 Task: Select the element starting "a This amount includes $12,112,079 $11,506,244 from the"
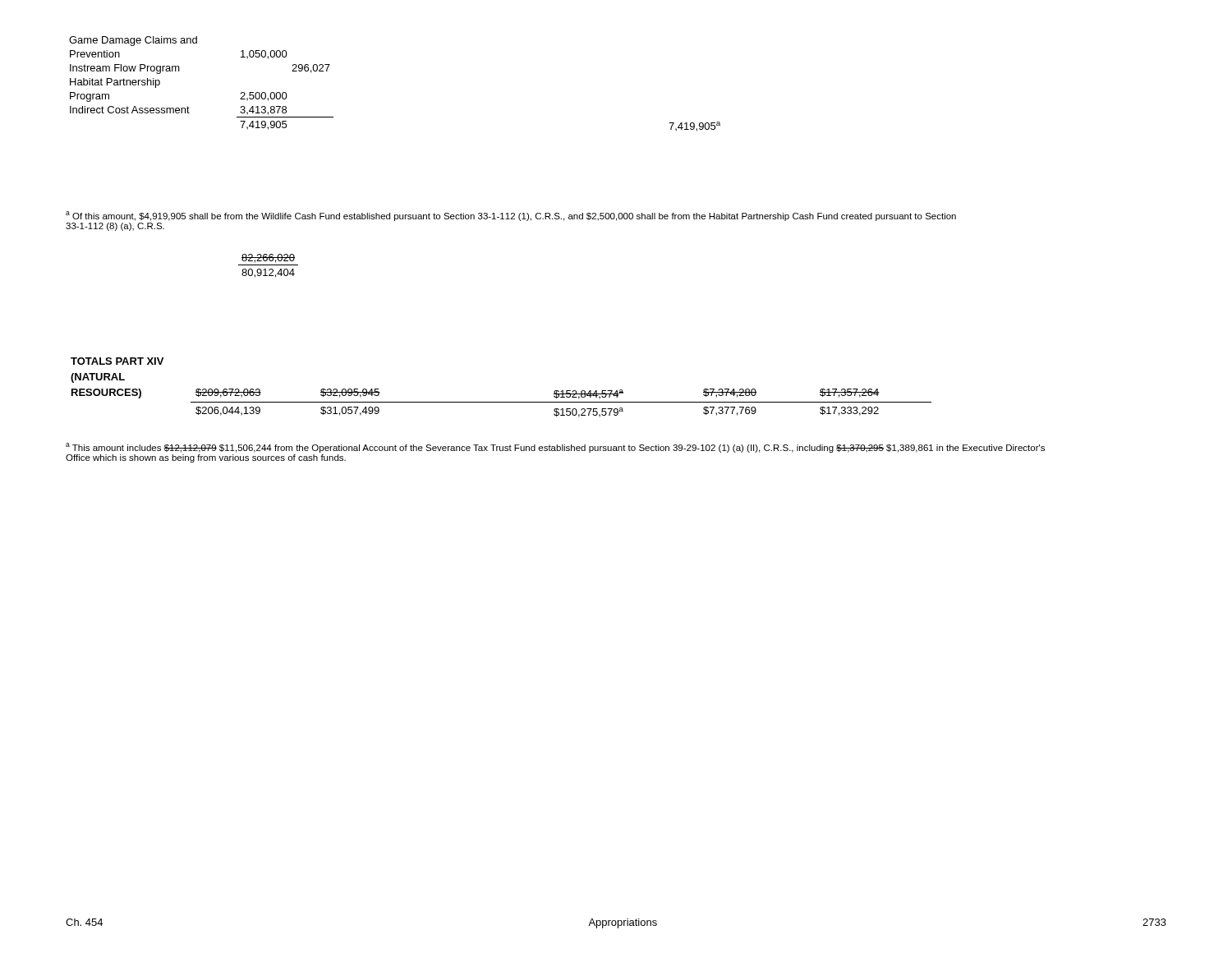555,451
